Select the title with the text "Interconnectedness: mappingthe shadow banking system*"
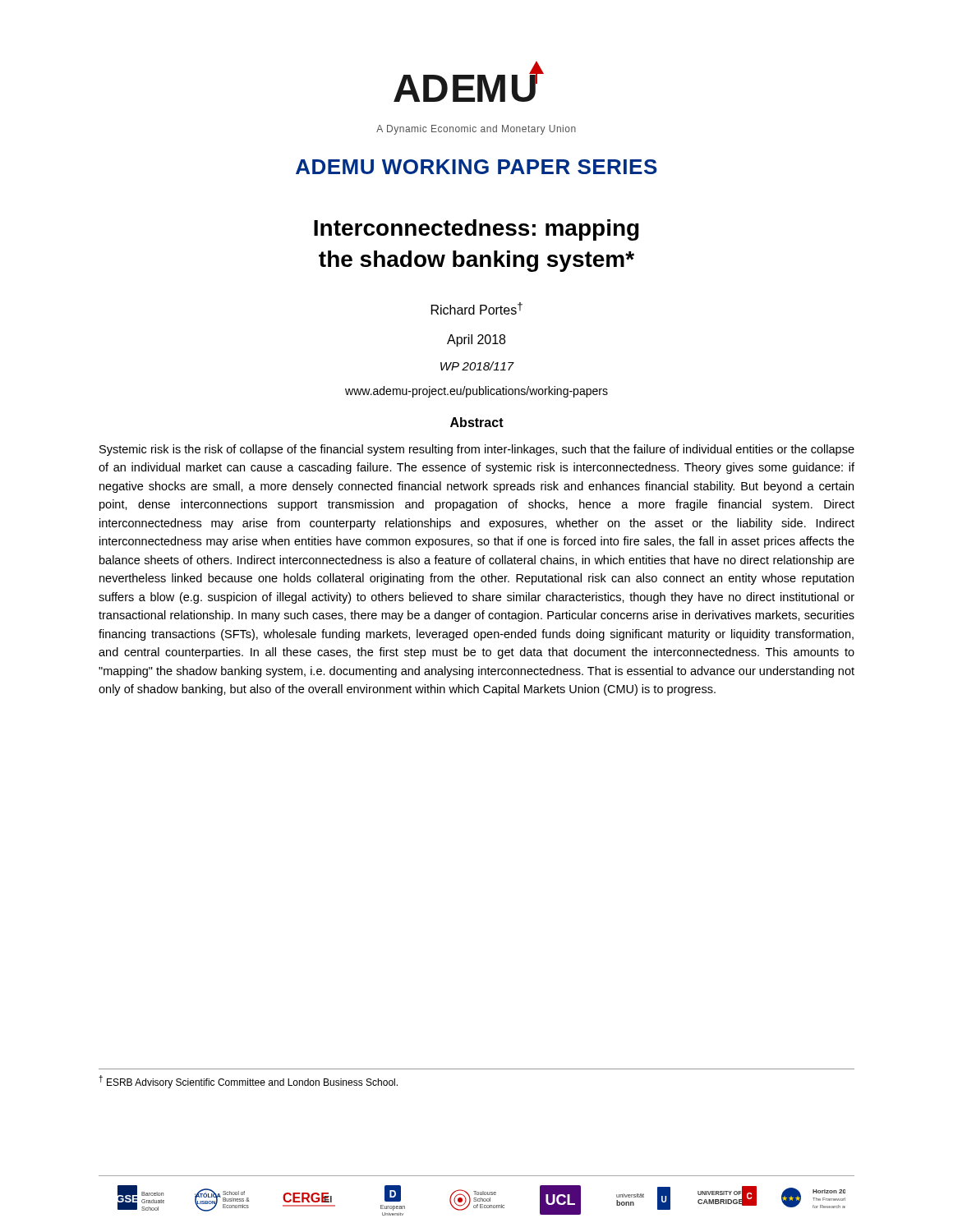The width and height of the screenshot is (953, 1232). pyautogui.click(x=476, y=243)
